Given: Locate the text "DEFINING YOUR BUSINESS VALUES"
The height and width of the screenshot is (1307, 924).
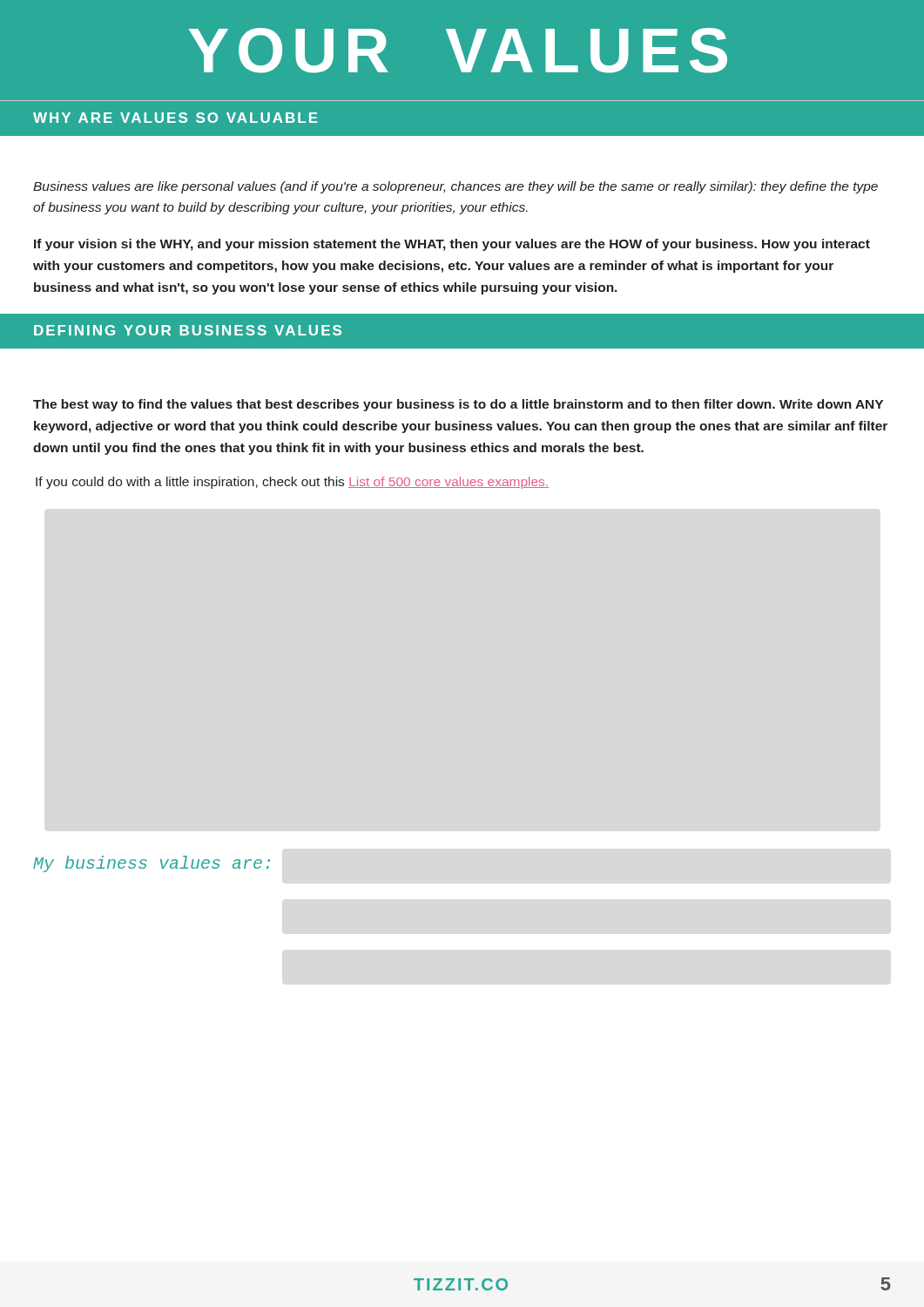Looking at the screenshot, I should 188,331.
